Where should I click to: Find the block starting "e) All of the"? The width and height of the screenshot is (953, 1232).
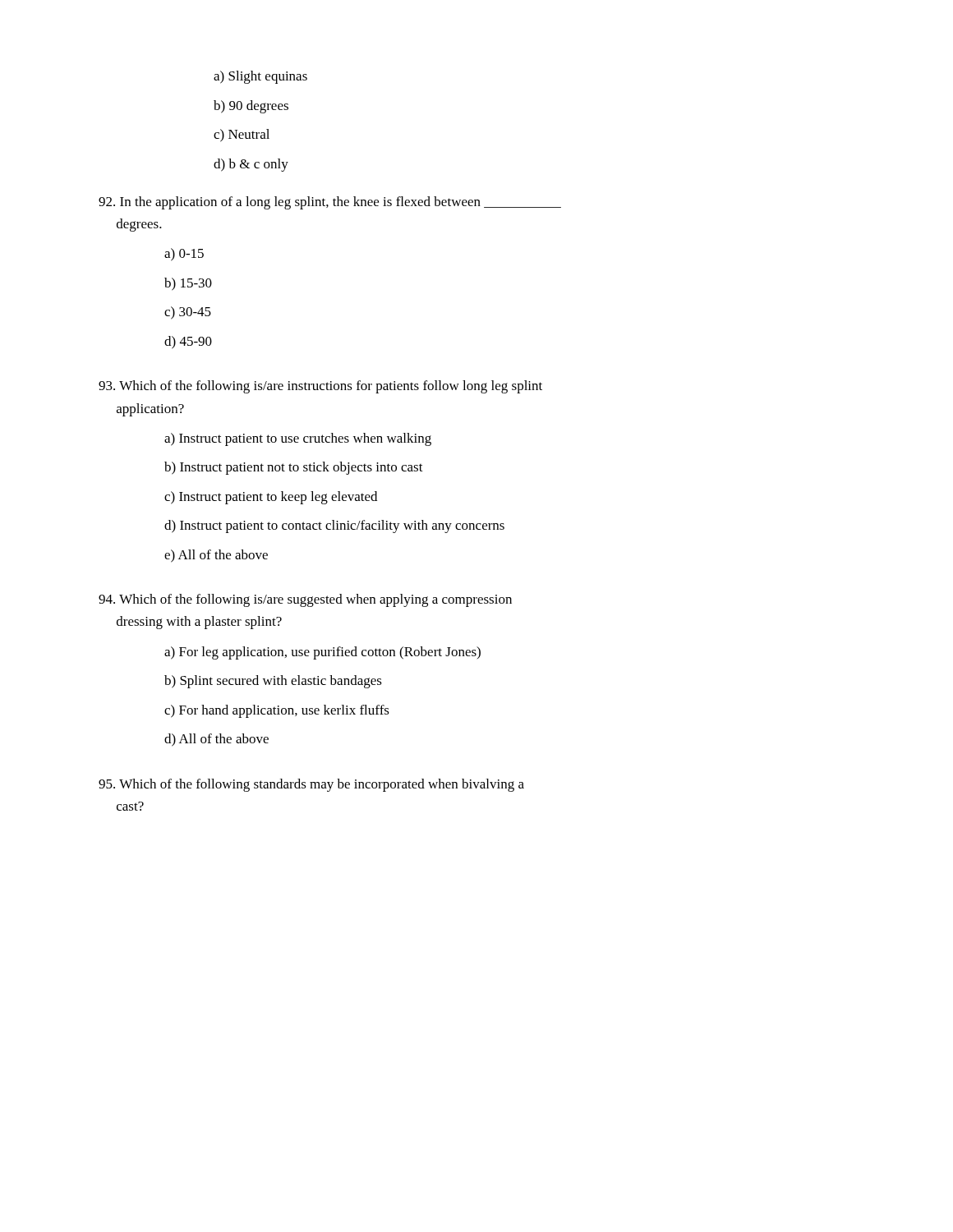tap(216, 555)
